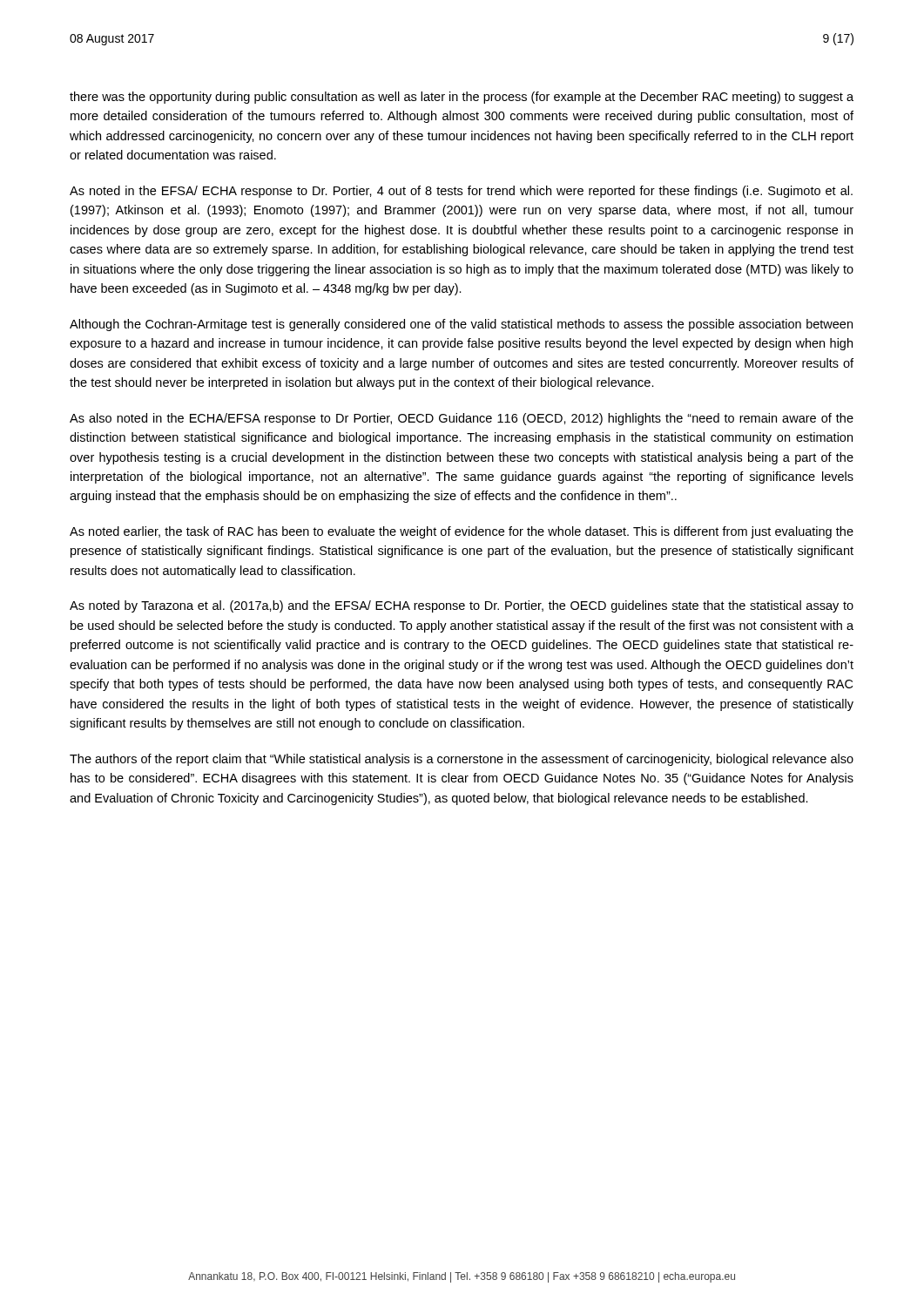Screen dimensions: 1307x924
Task: Locate the text block containing "As noted in"
Action: 462,240
